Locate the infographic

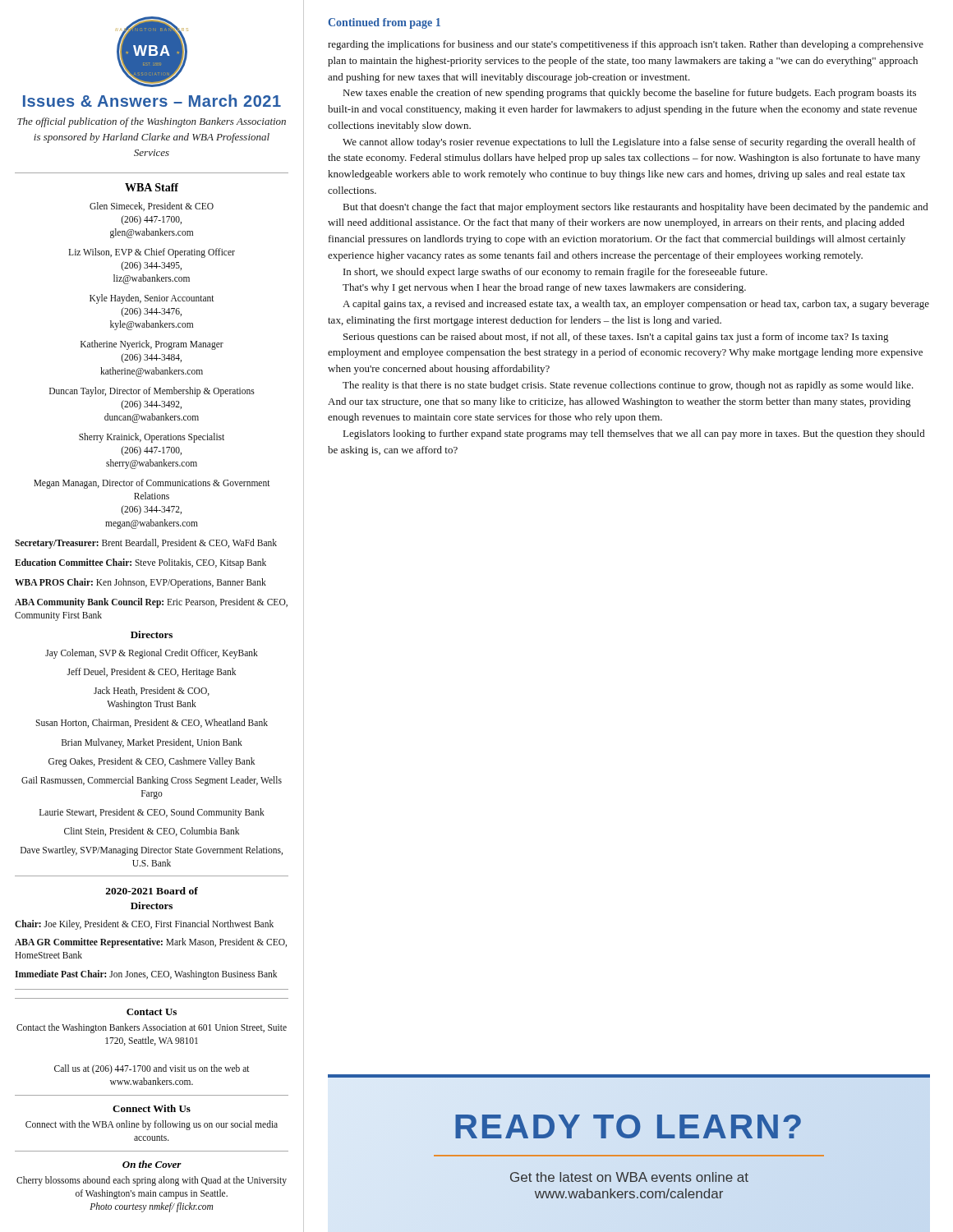click(629, 1153)
